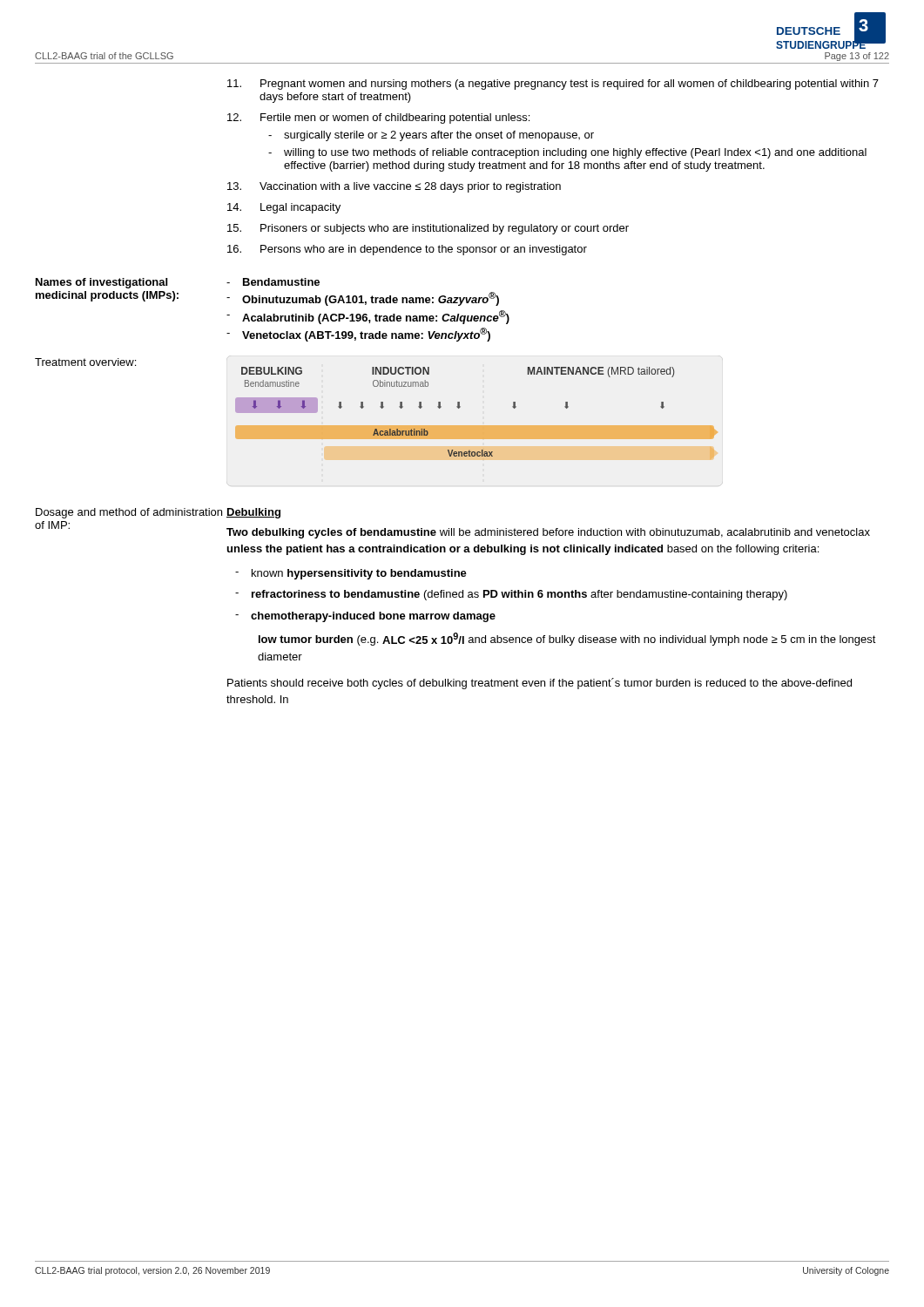
Task: Locate the block of text that opens with "11. Pregnant women and nursing mothers"
Action: point(558,90)
